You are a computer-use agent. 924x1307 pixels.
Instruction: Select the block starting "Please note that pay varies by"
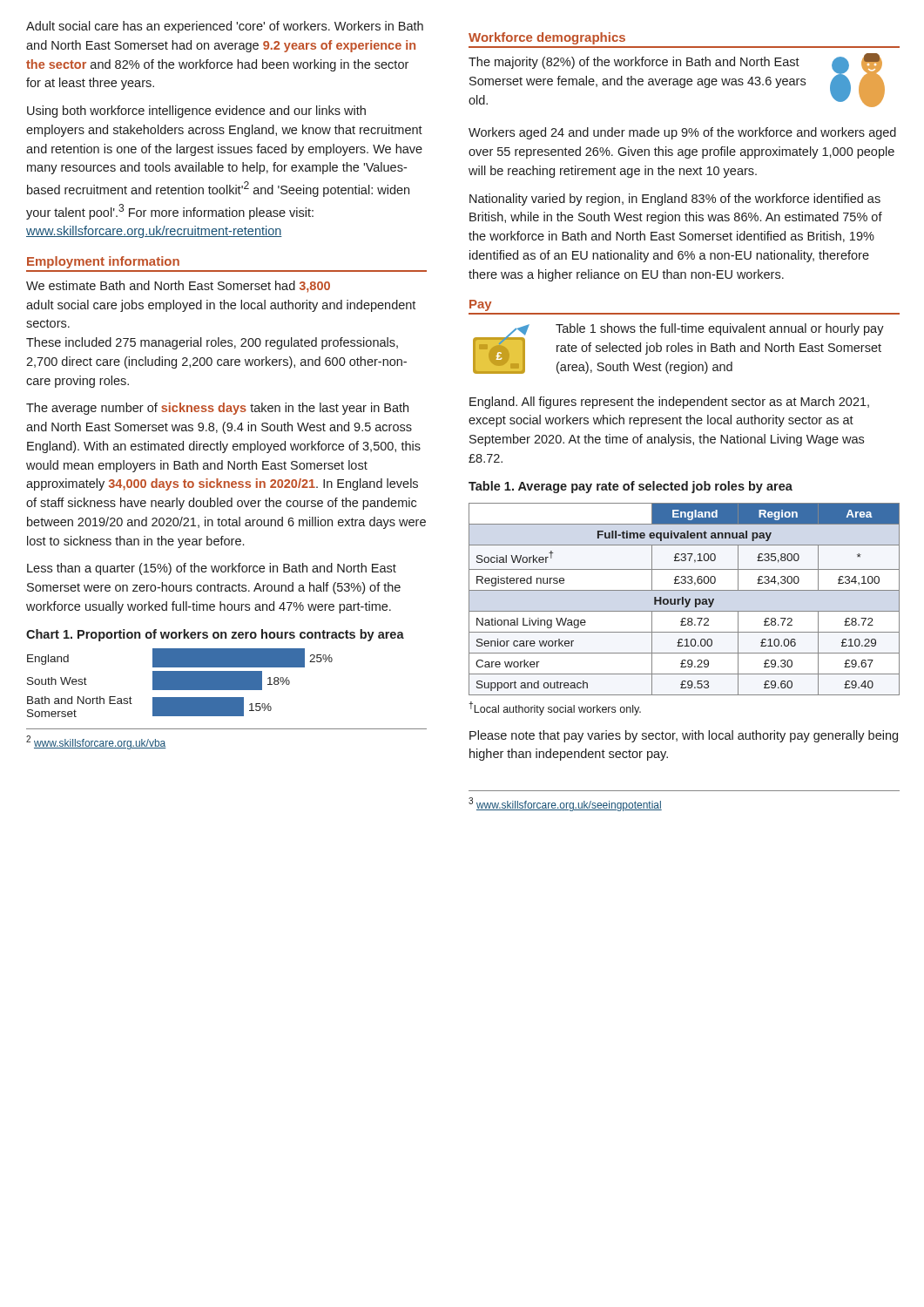click(x=684, y=745)
